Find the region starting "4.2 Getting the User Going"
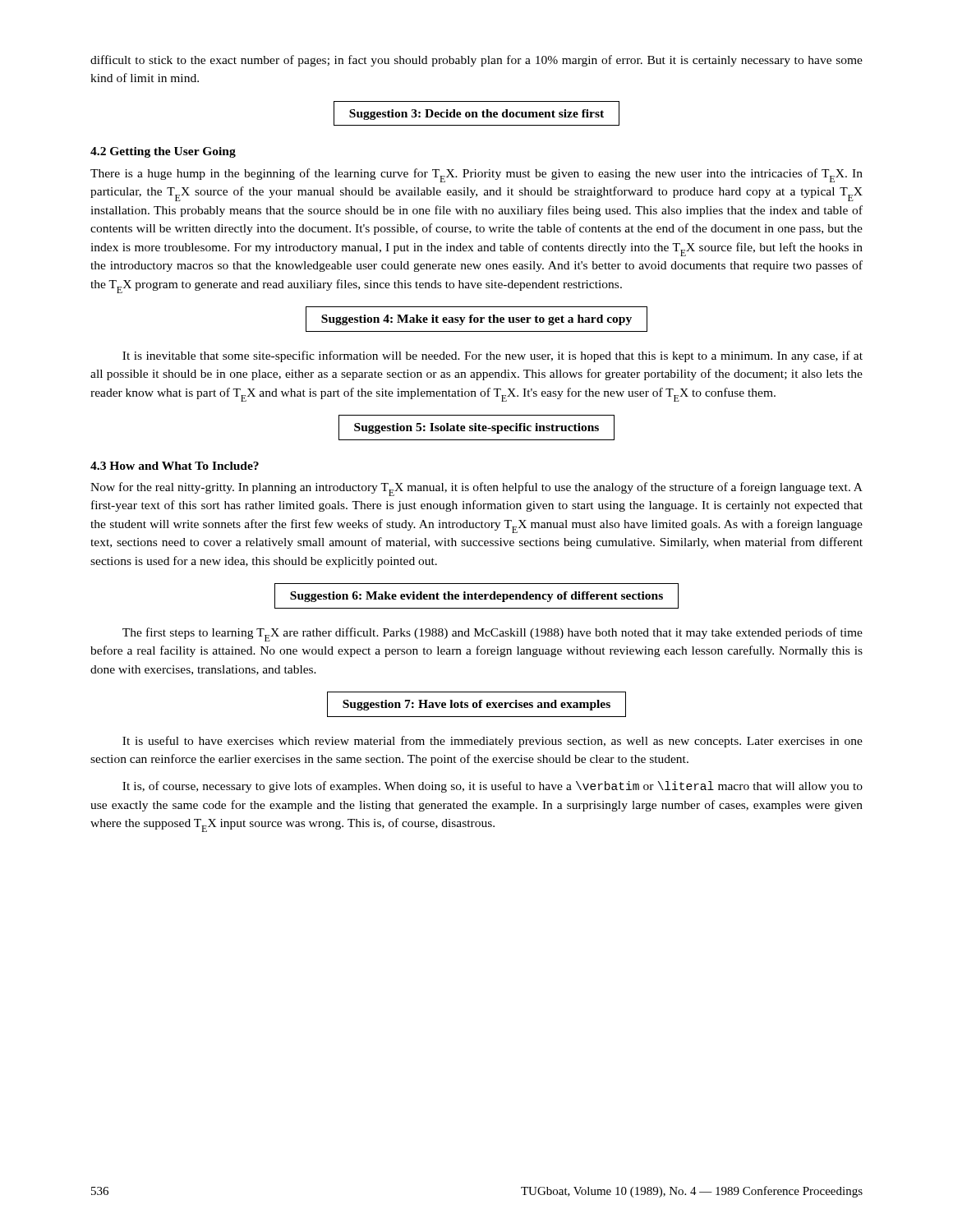This screenshot has height=1232, width=953. pos(163,151)
